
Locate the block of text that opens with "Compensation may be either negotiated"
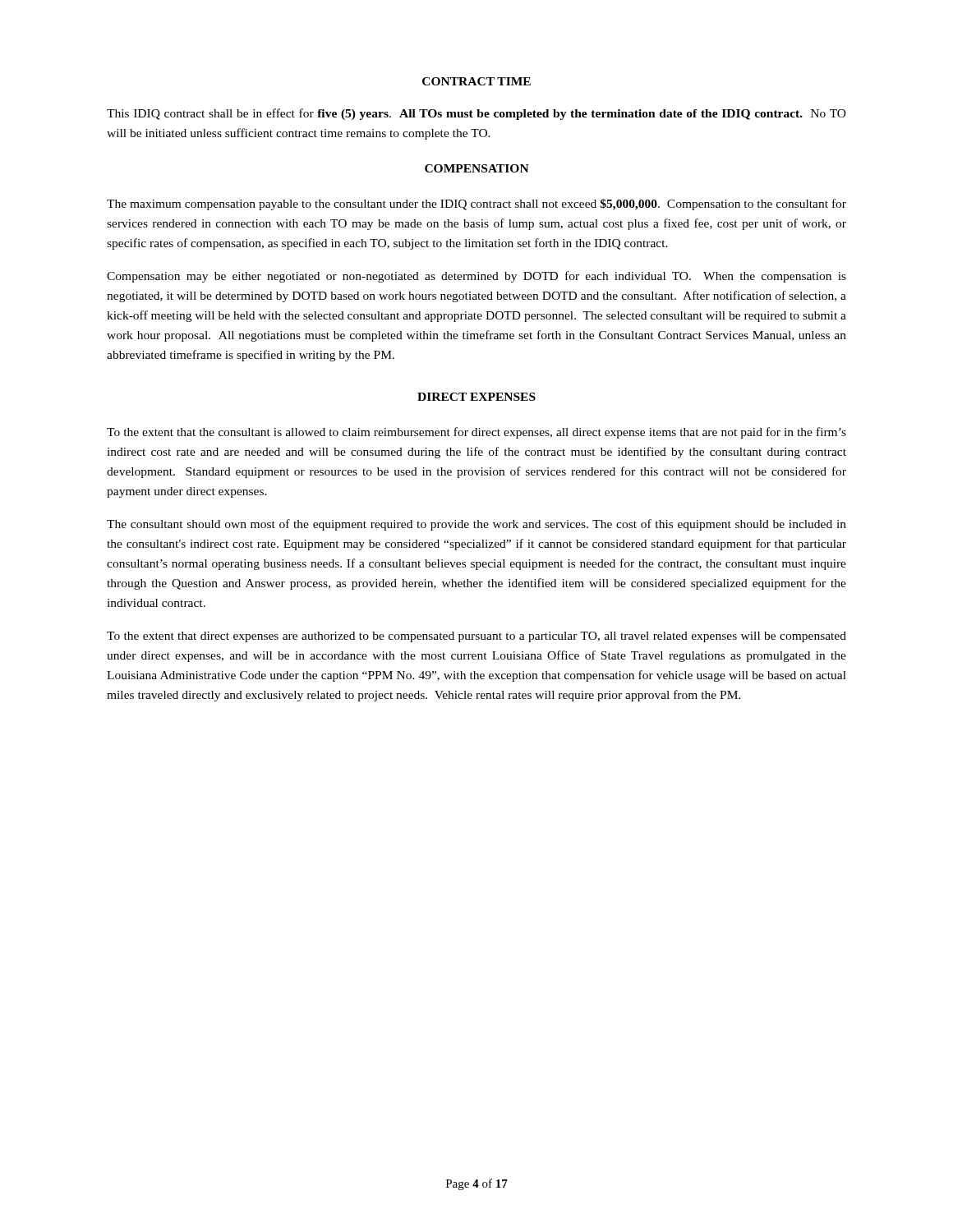click(x=476, y=315)
